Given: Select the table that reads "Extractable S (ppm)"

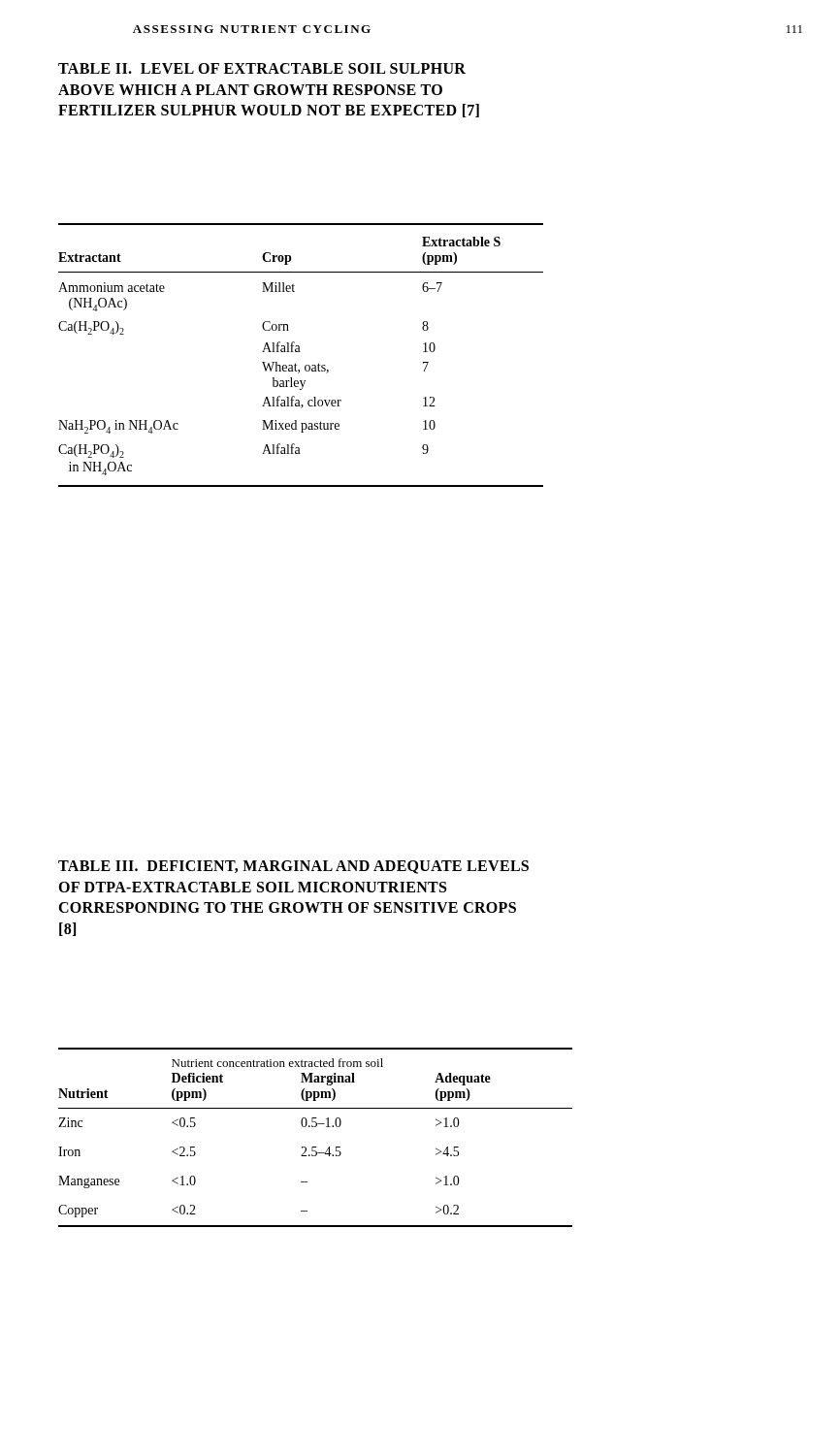Looking at the screenshot, I should click(301, 355).
